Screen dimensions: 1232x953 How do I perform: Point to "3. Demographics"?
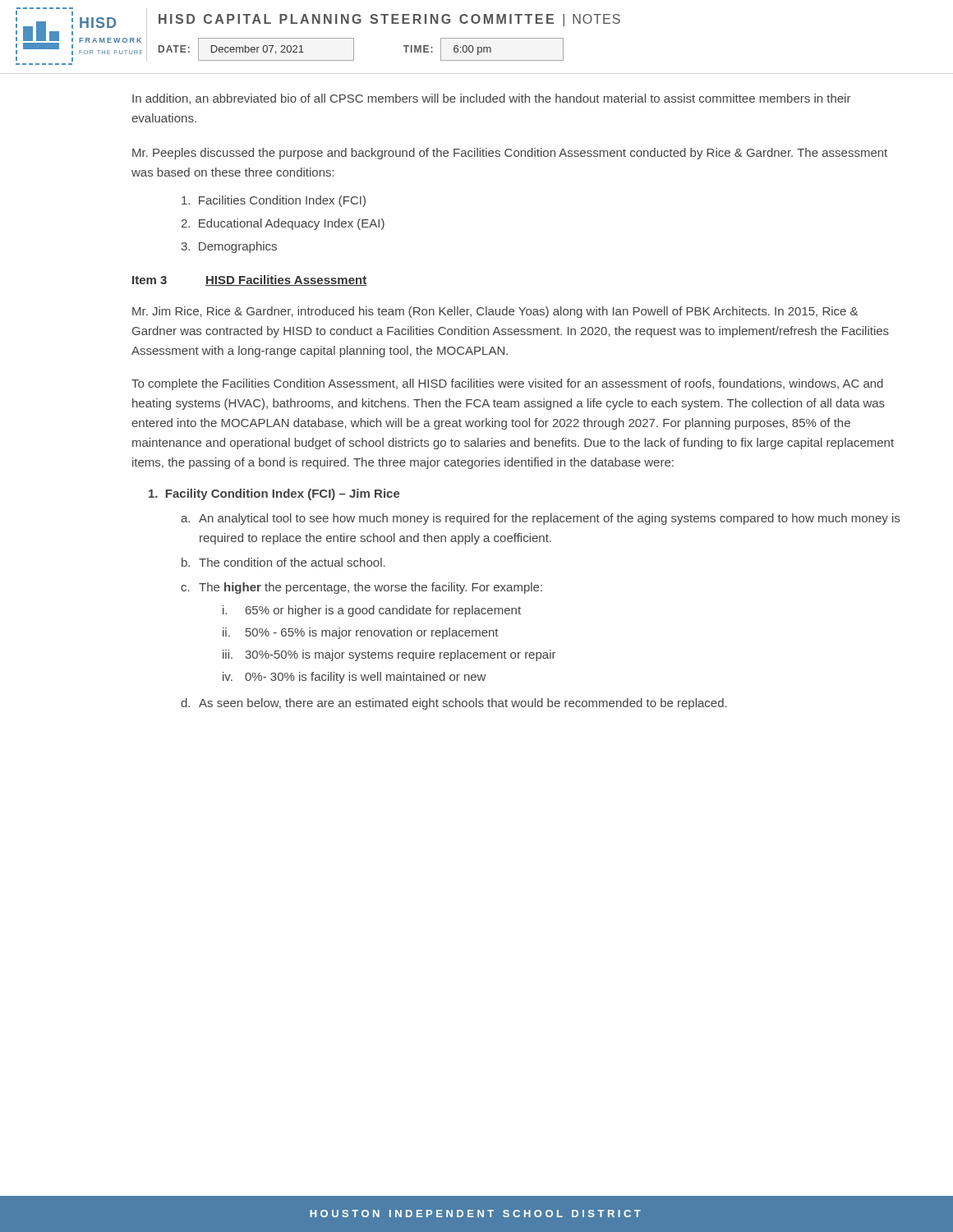click(229, 246)
